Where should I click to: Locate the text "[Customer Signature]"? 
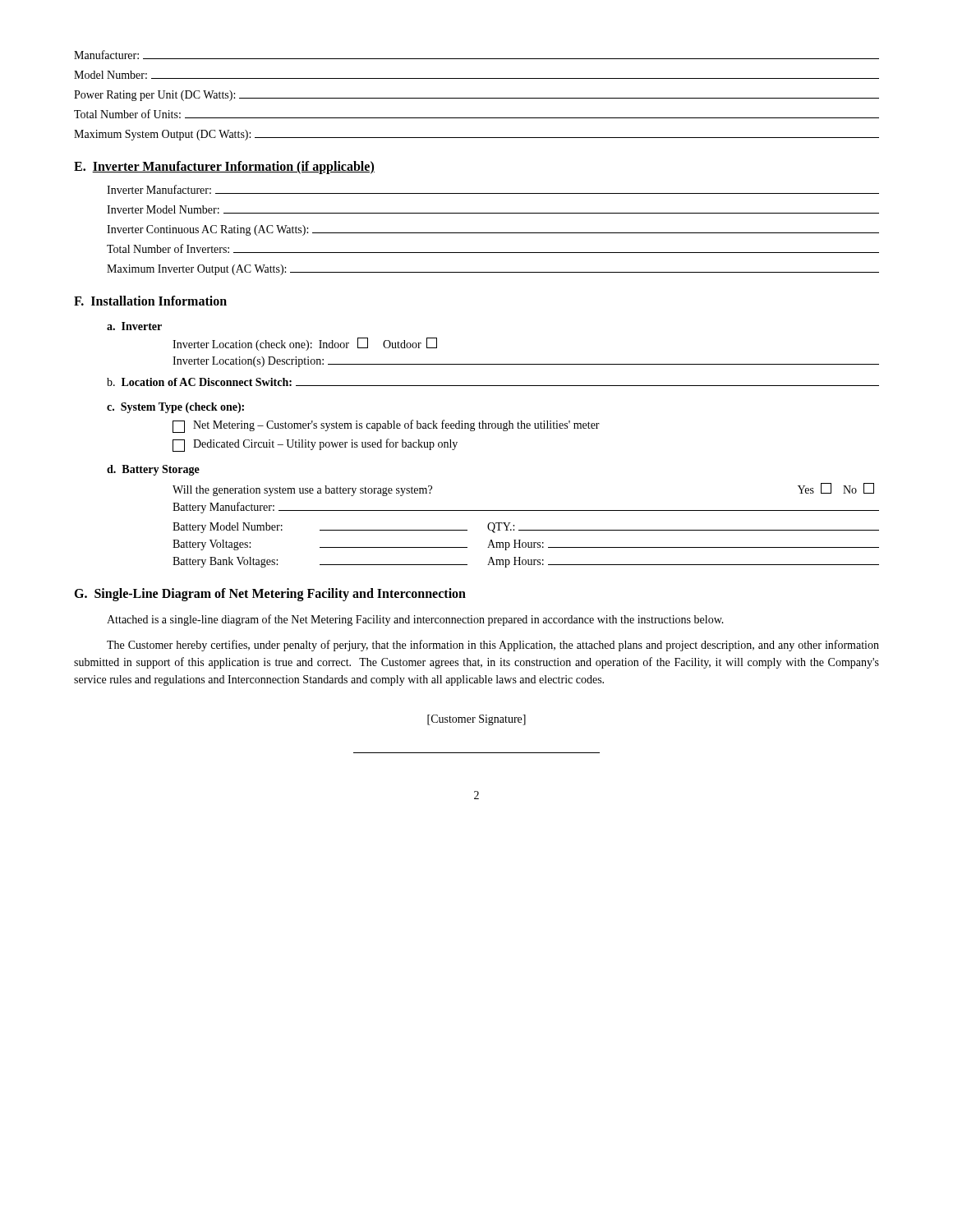pos(476,733)
